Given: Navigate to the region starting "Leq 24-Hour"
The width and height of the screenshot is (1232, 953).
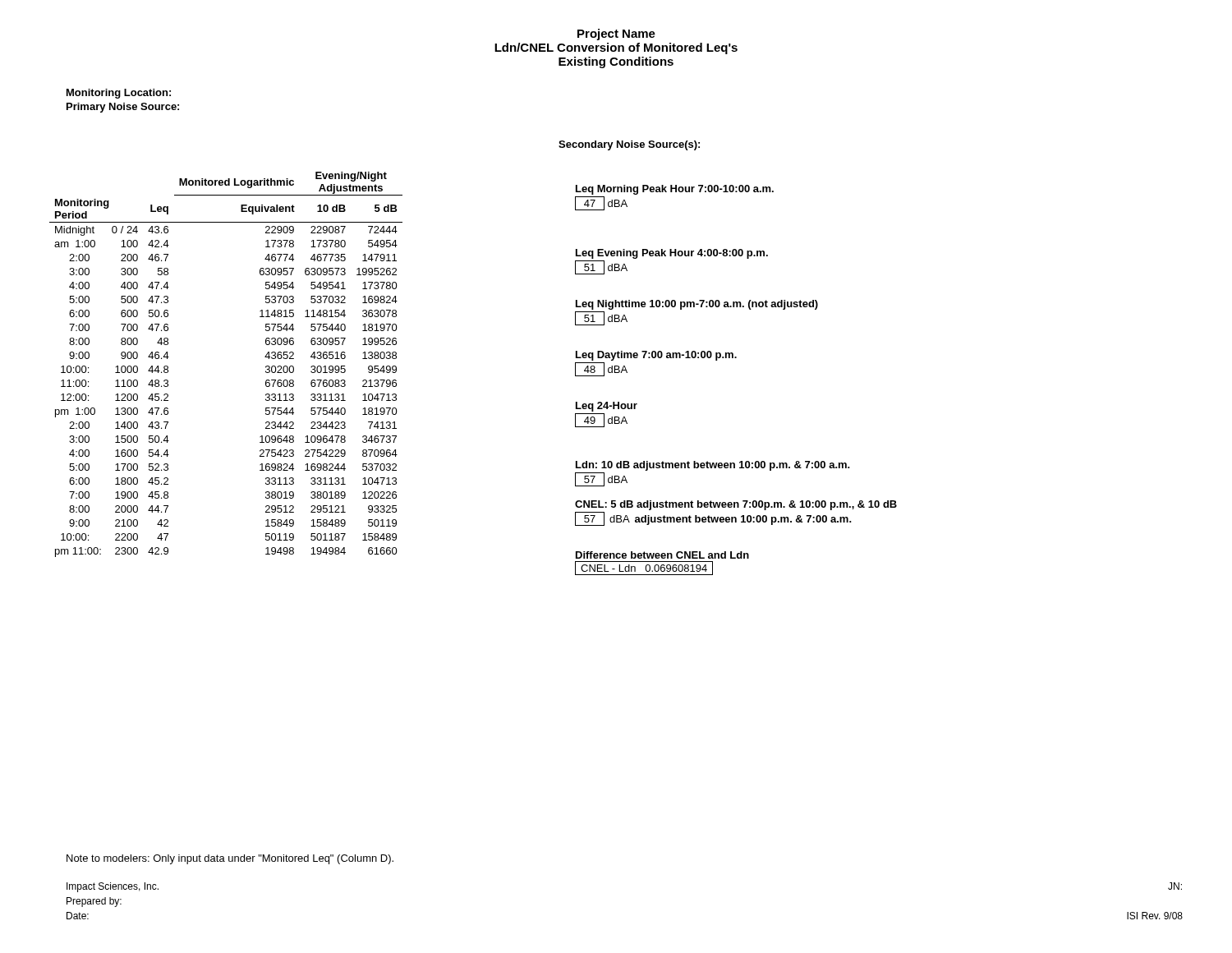Looking at the screenshot, I should (x=606, y=405).
